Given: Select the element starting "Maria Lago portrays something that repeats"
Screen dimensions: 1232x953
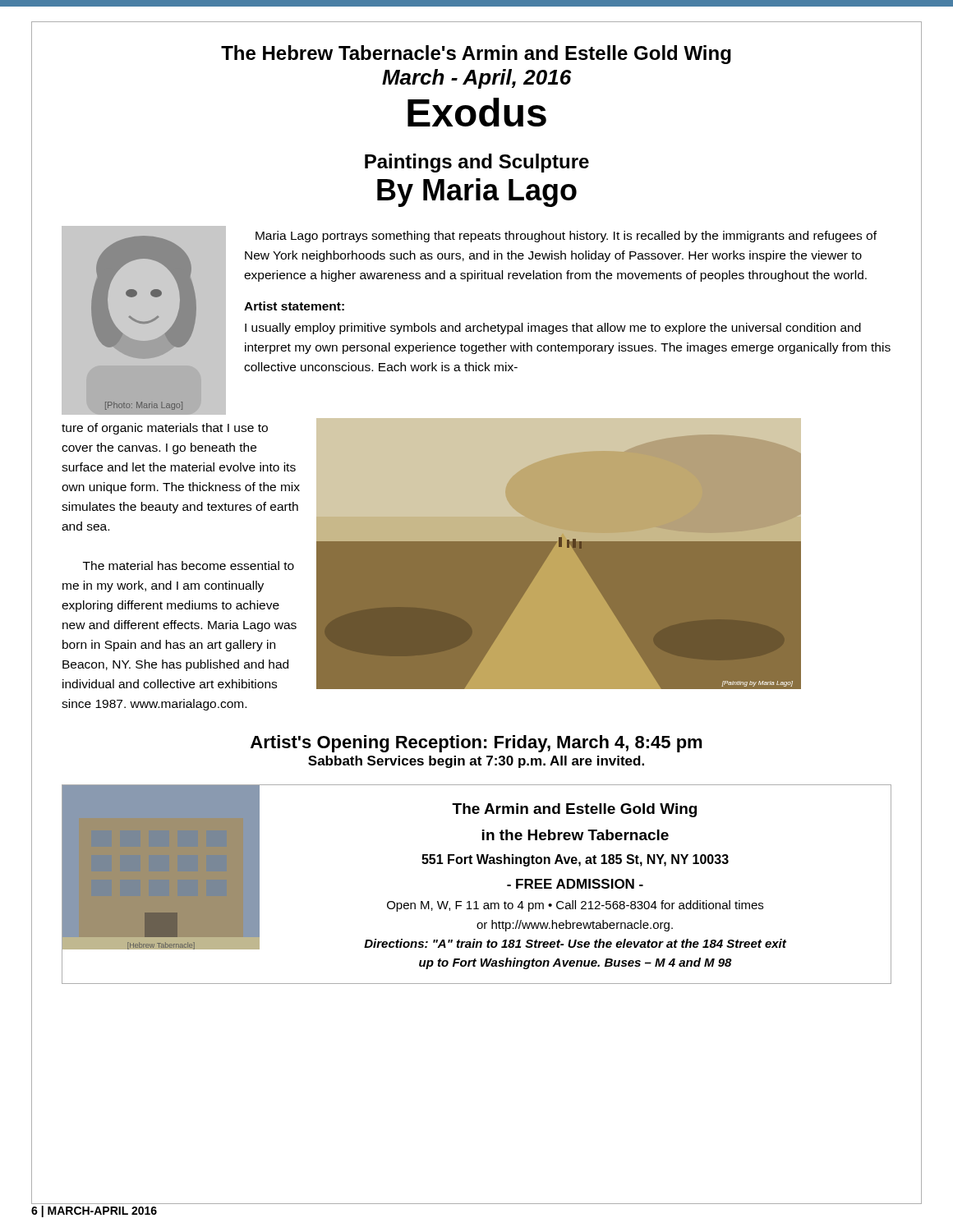Looking at the screenshot, I should [x=560, y=255].
